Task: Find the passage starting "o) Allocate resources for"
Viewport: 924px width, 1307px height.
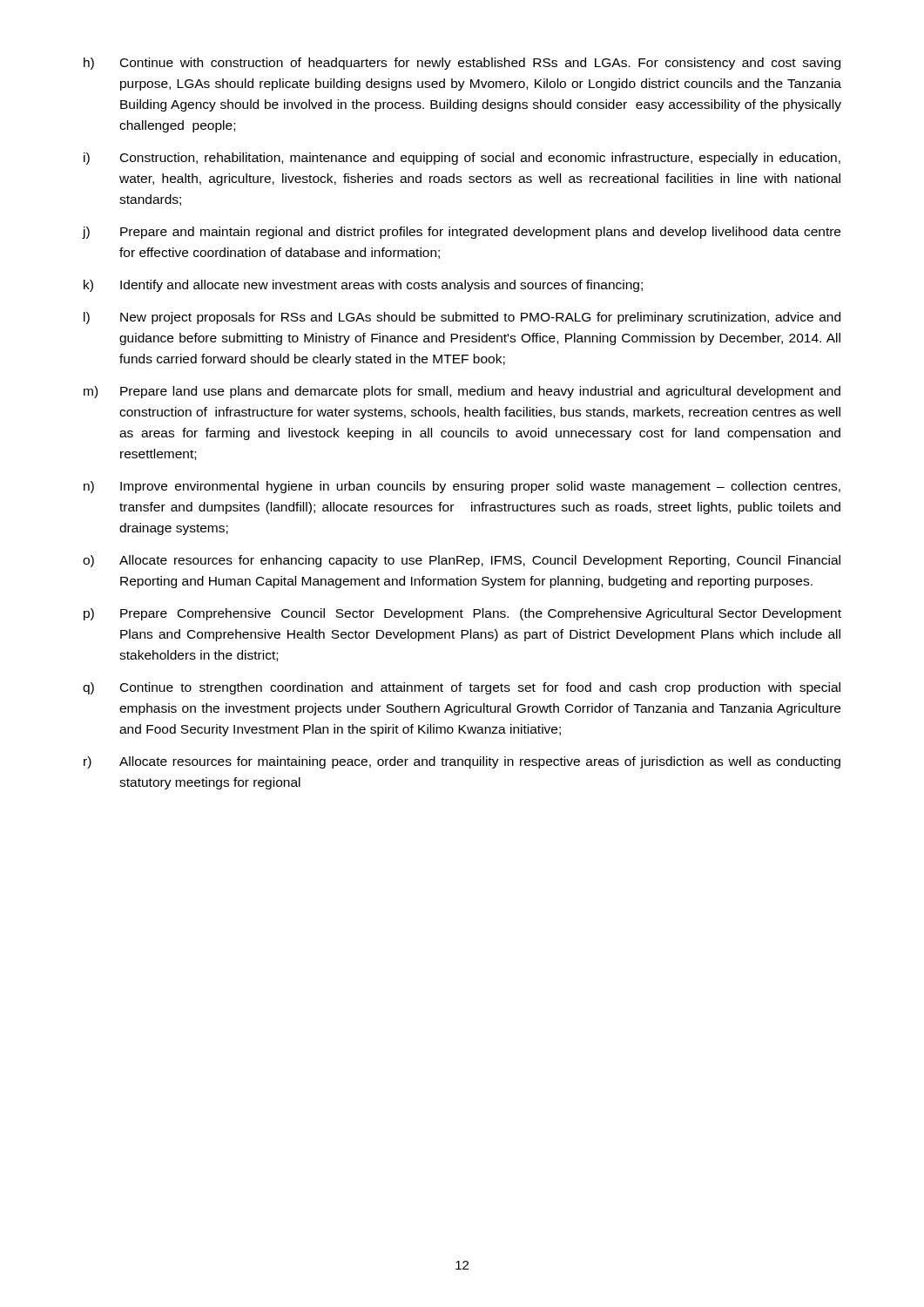Action: (x=462, y=571)
